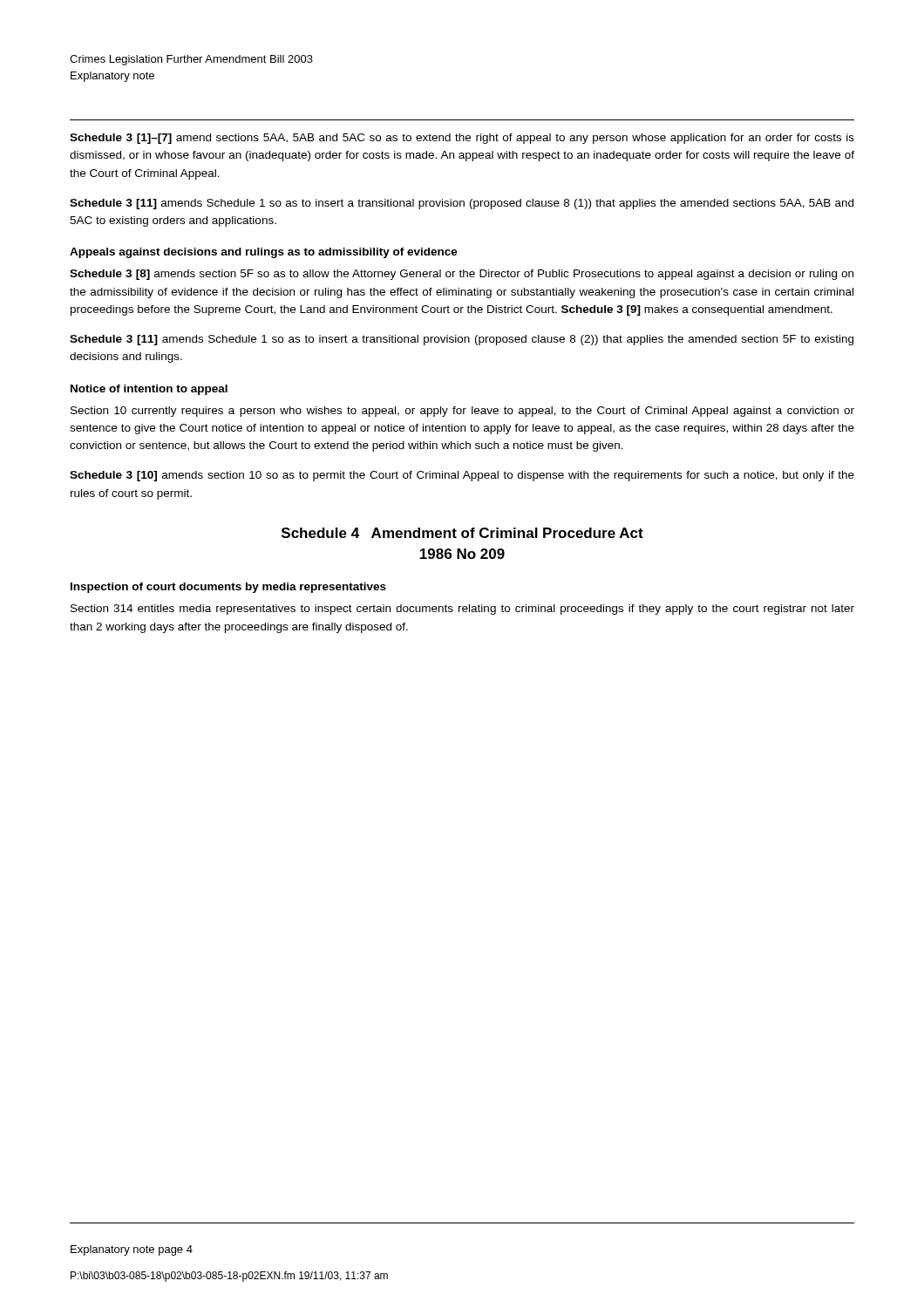Point to the section header beginning "Notice of intention to"
Viewport: 924px width, 1308px height.
click(149, 388)
